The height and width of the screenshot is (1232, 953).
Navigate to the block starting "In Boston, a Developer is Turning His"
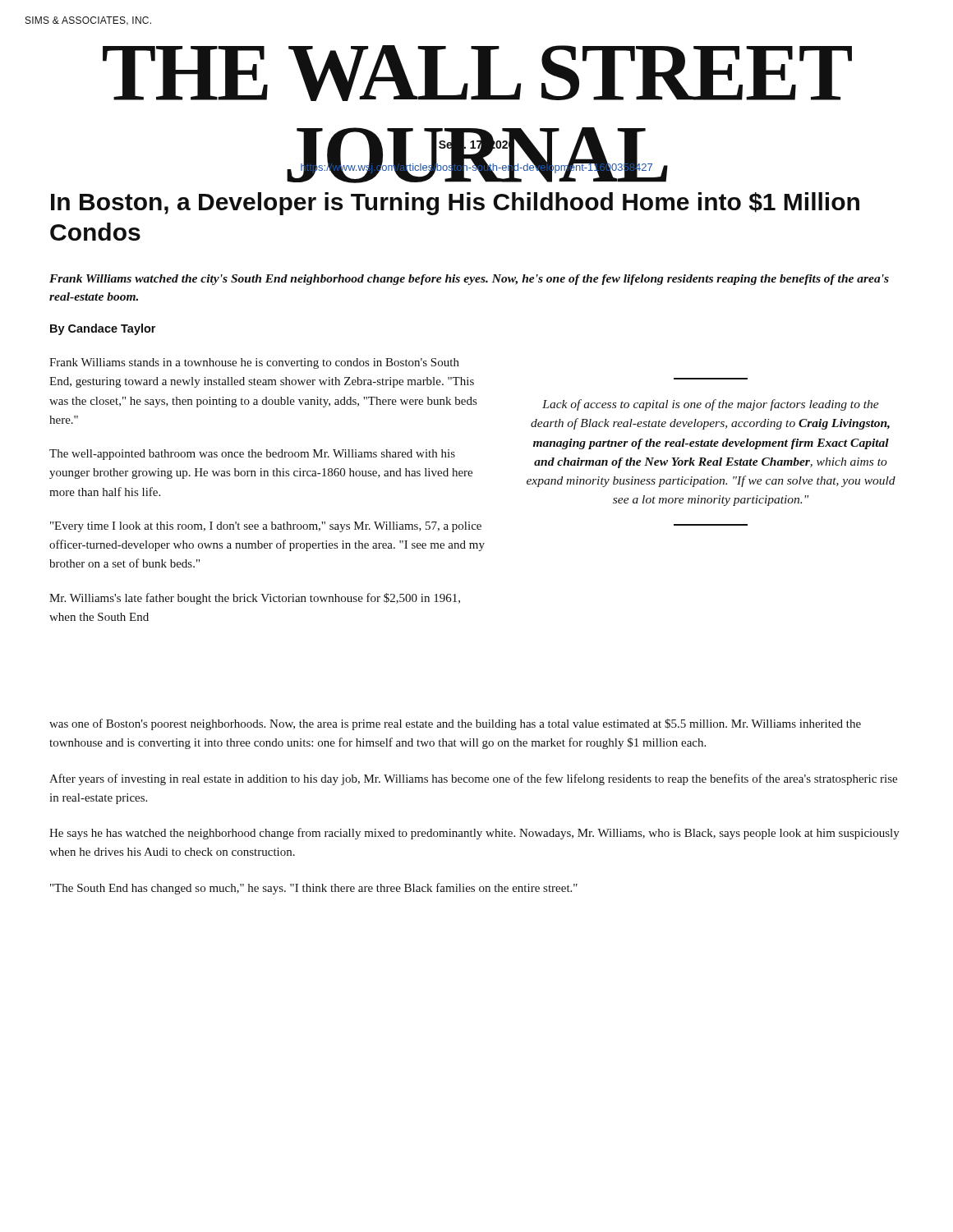coord(455,217)
